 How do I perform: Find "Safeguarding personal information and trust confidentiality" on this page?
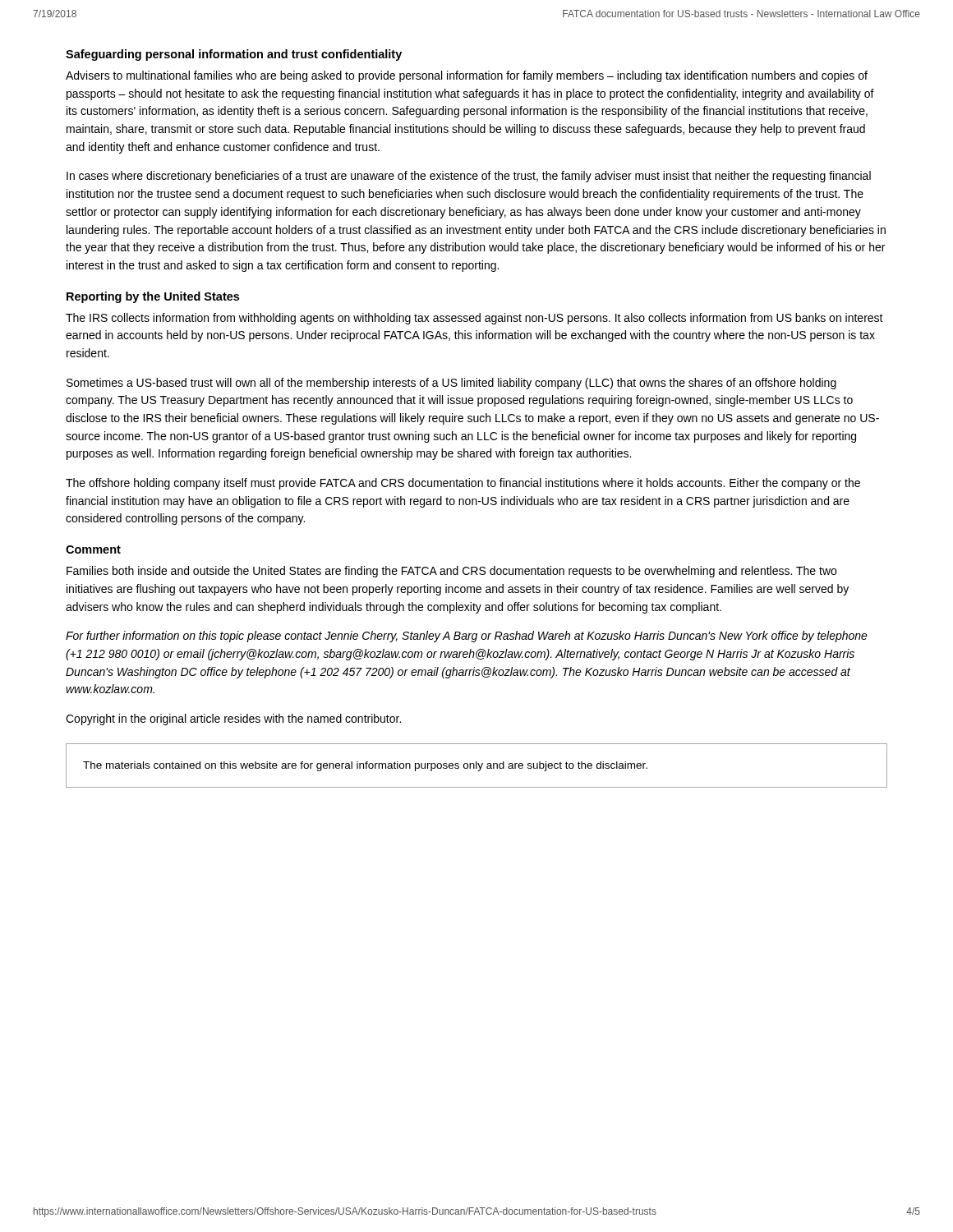234,54
